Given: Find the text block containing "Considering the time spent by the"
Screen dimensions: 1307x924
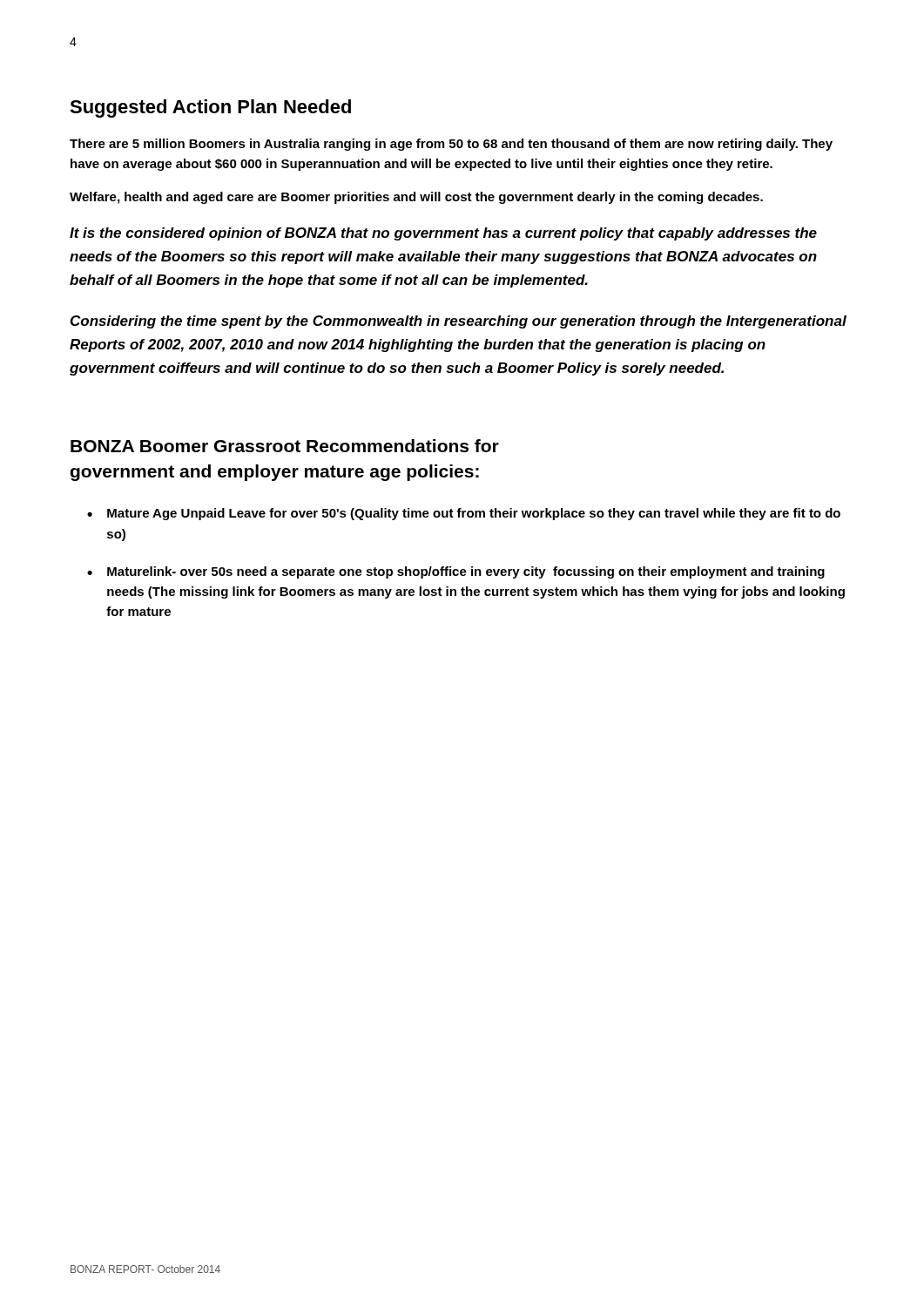Looking at the screenshot, I should tap(458, 345).
